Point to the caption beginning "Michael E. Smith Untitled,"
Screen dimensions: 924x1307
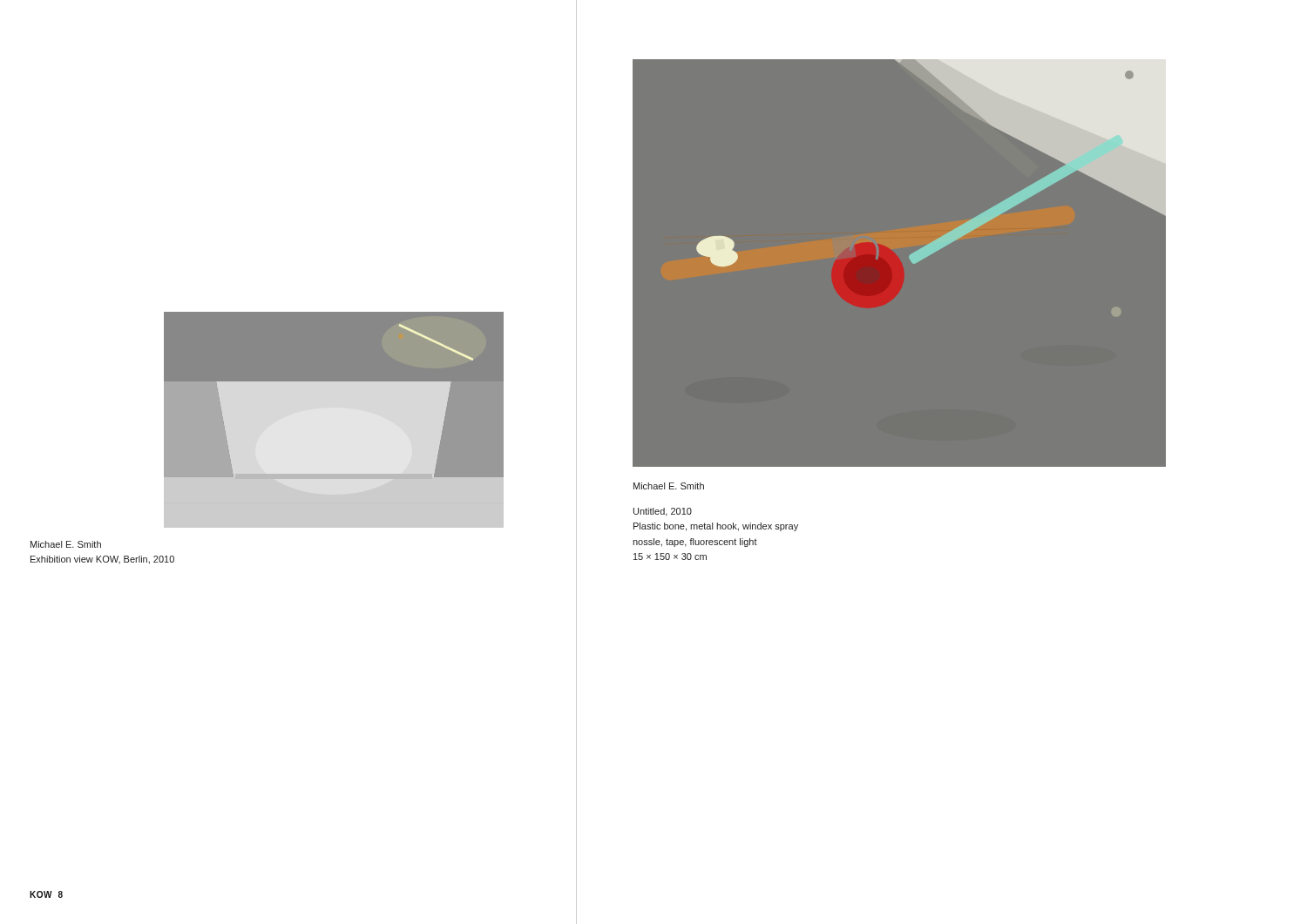(807, 522)
